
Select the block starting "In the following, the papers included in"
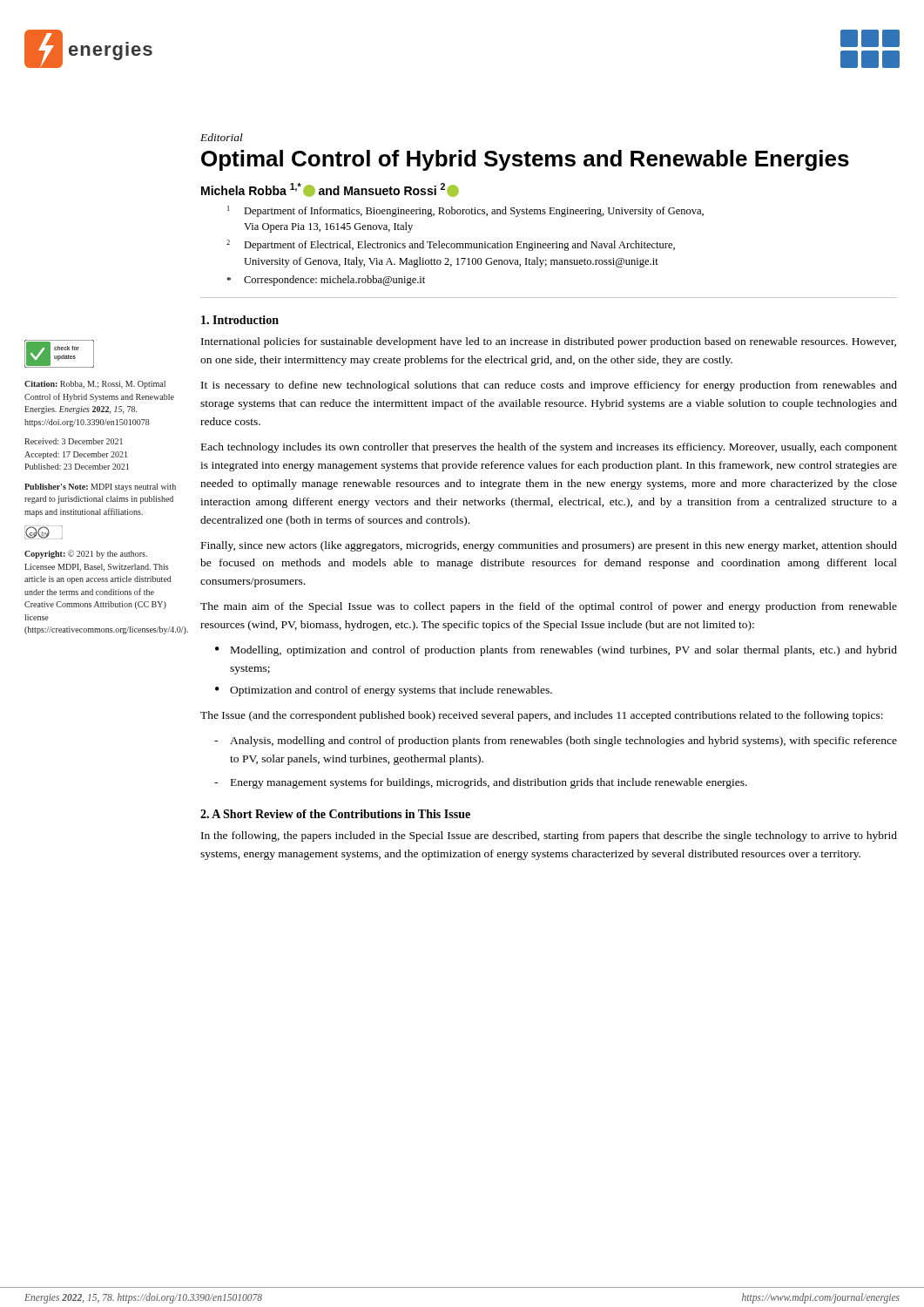click(x=549, y=844)
